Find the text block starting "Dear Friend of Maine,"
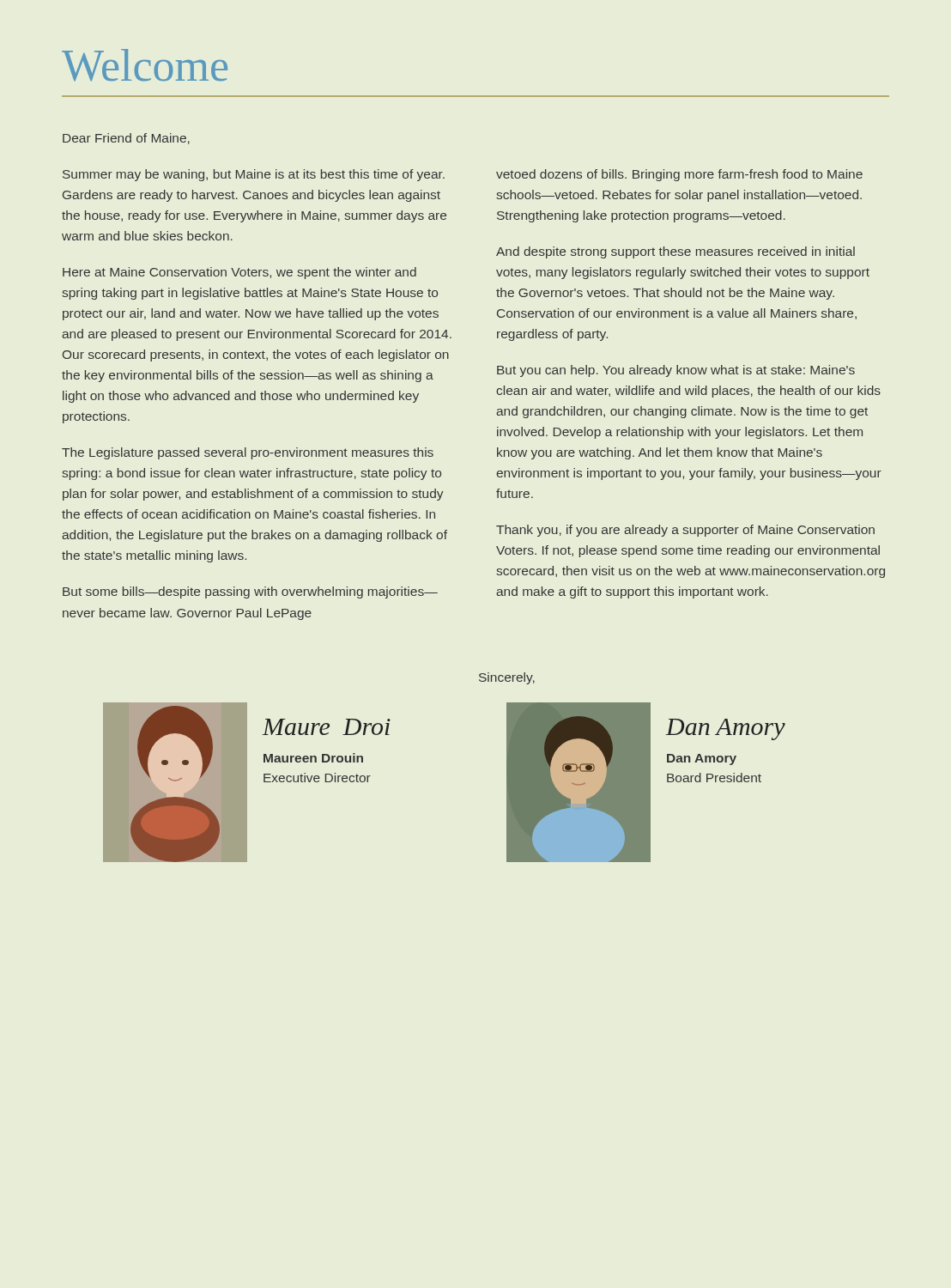This screenshot has height=1288, width=951. pyautogui.click(x=126, y=138)
